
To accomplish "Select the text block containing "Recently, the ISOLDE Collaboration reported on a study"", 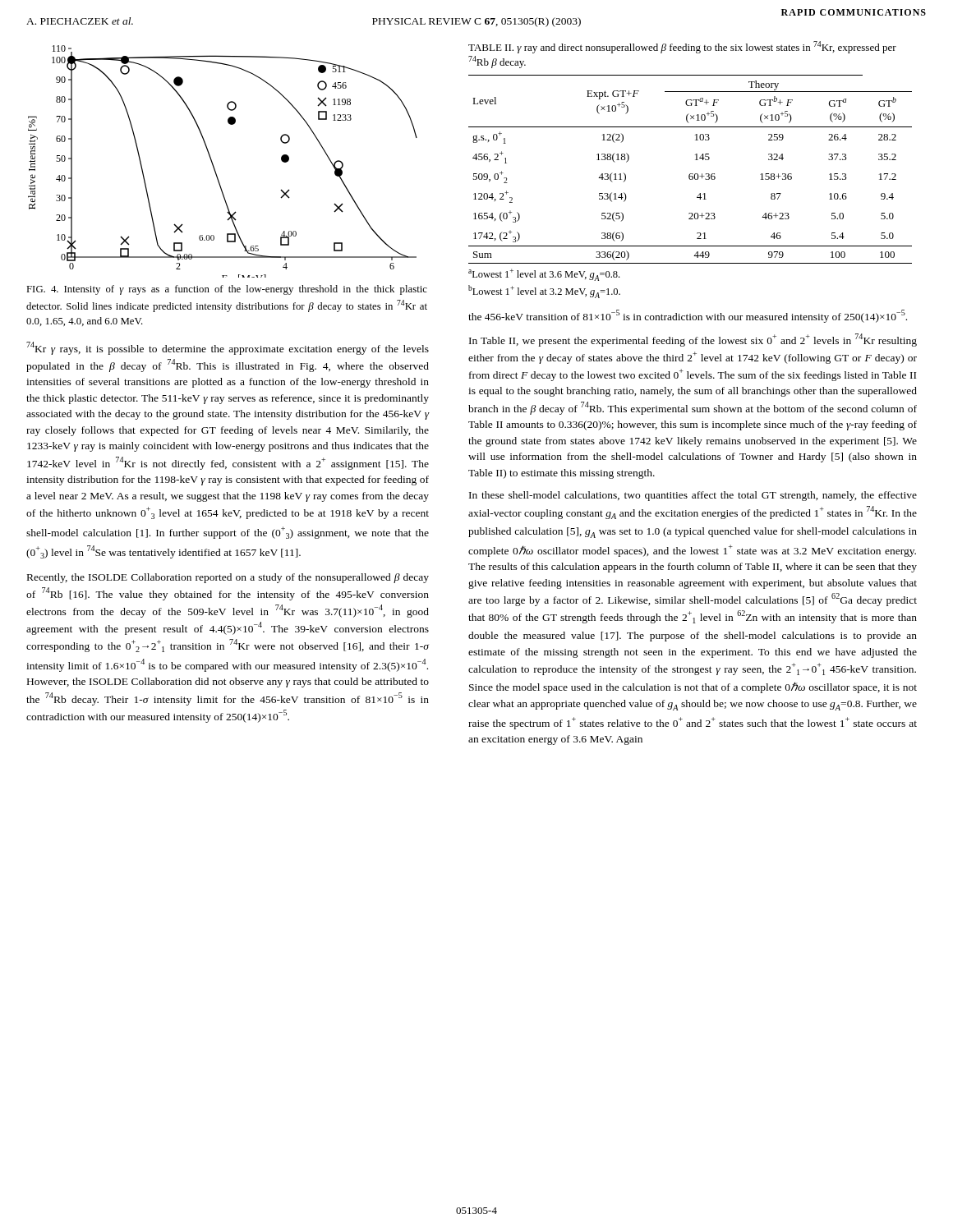I will coord(228,646).
